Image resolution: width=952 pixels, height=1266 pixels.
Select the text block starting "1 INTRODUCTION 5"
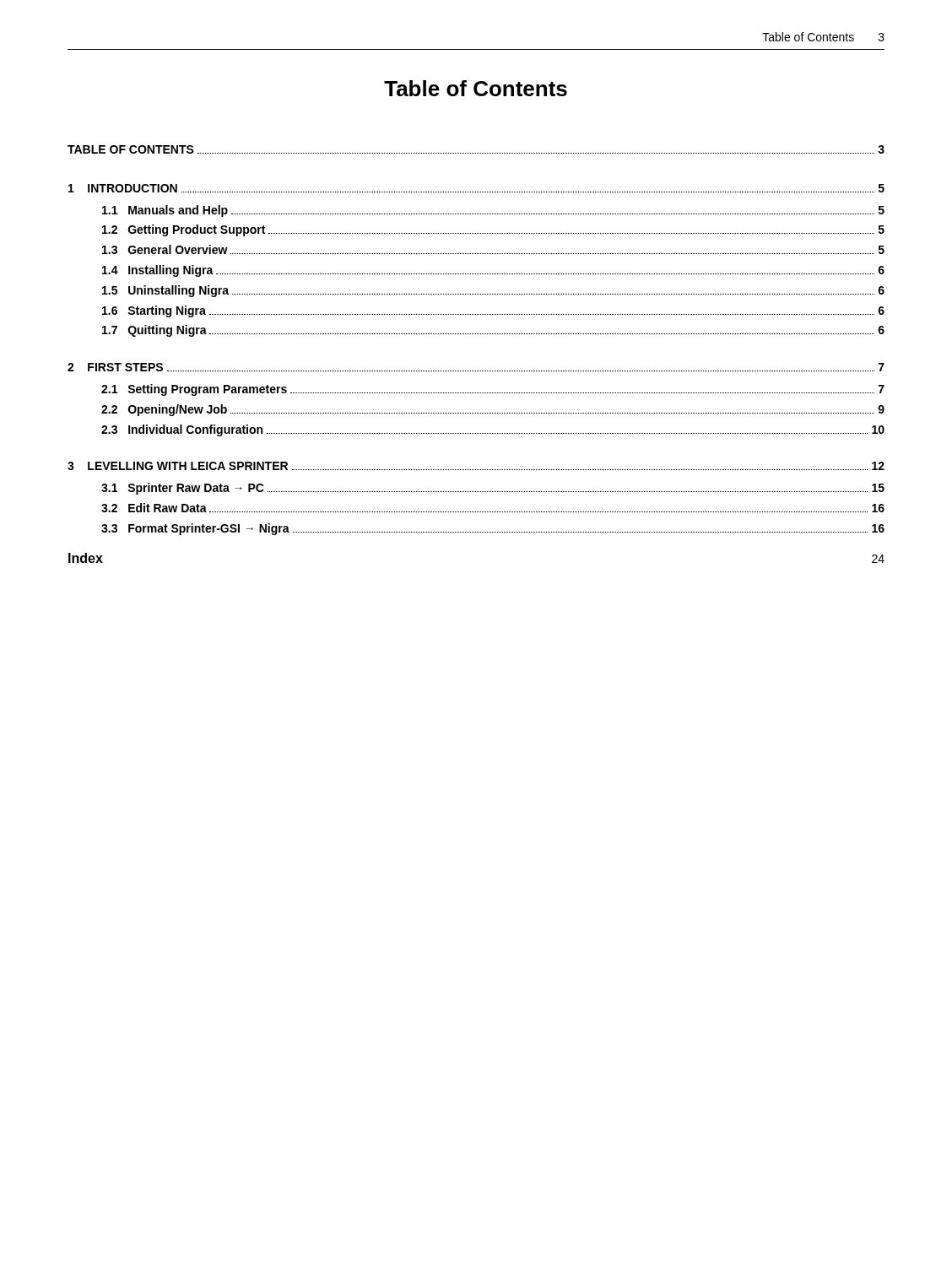476,189
